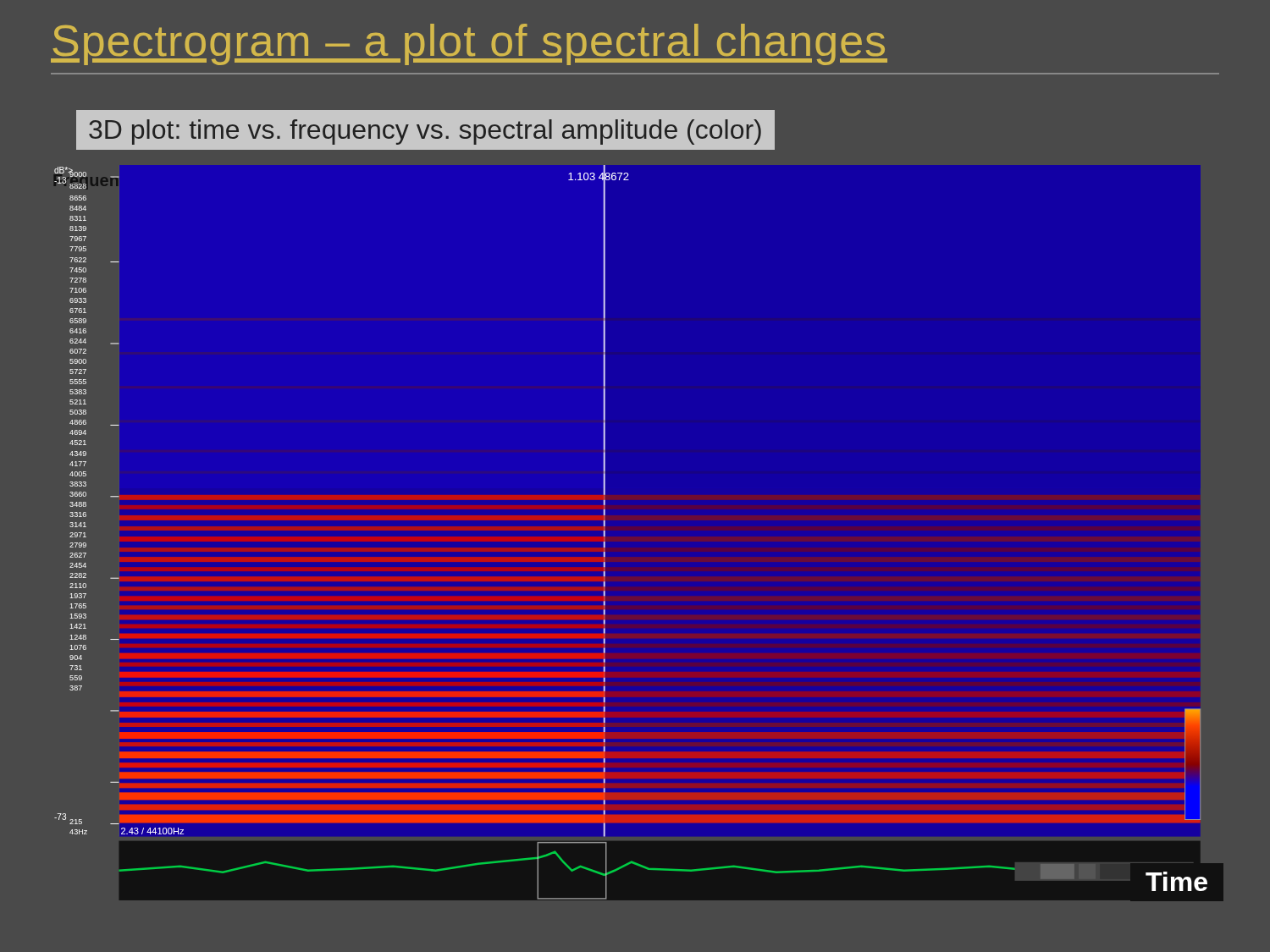Find the continuous plot
The image size is (1270, 952).
(644, 538)
